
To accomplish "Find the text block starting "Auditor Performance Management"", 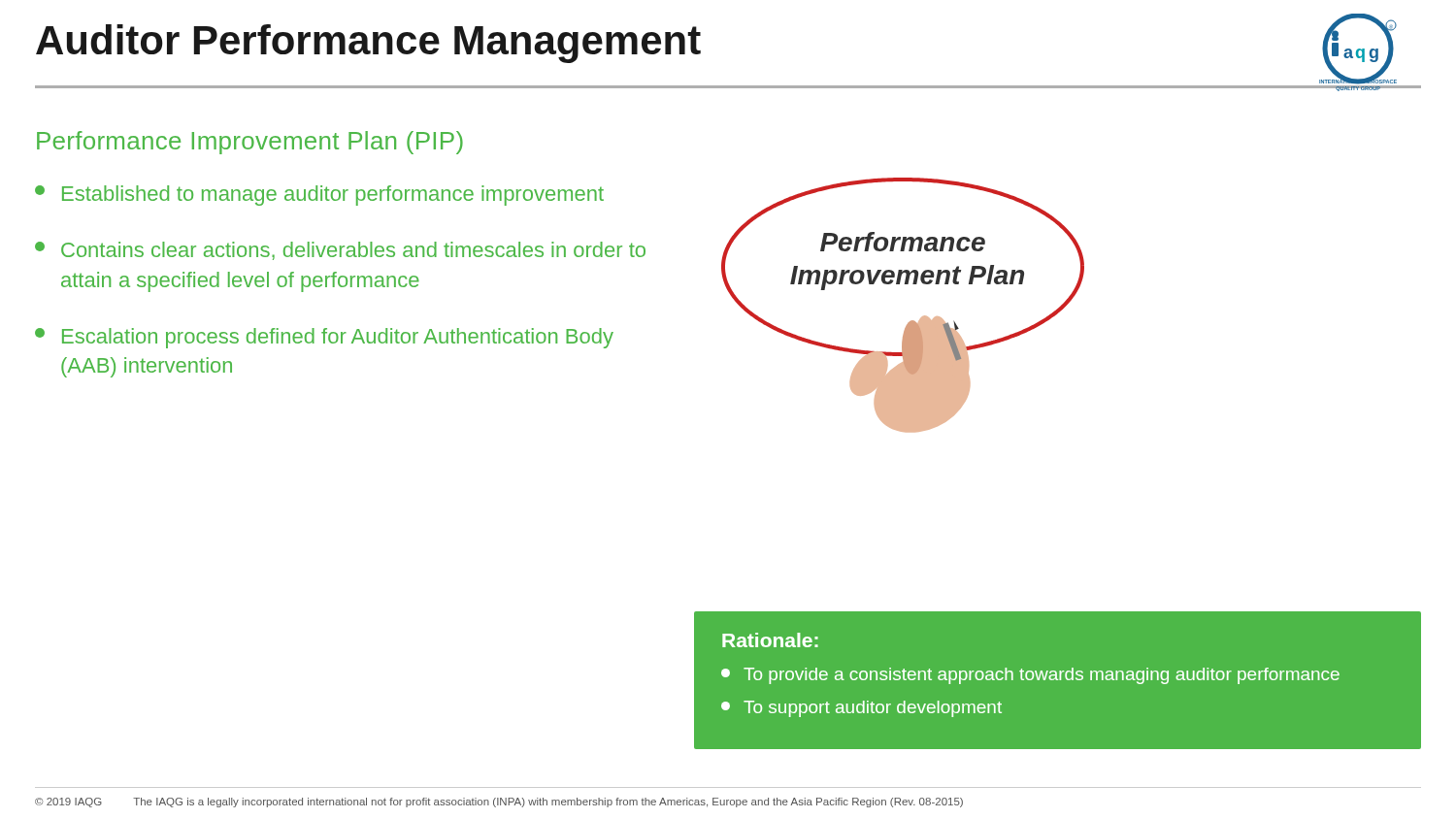I will (368, 40).
